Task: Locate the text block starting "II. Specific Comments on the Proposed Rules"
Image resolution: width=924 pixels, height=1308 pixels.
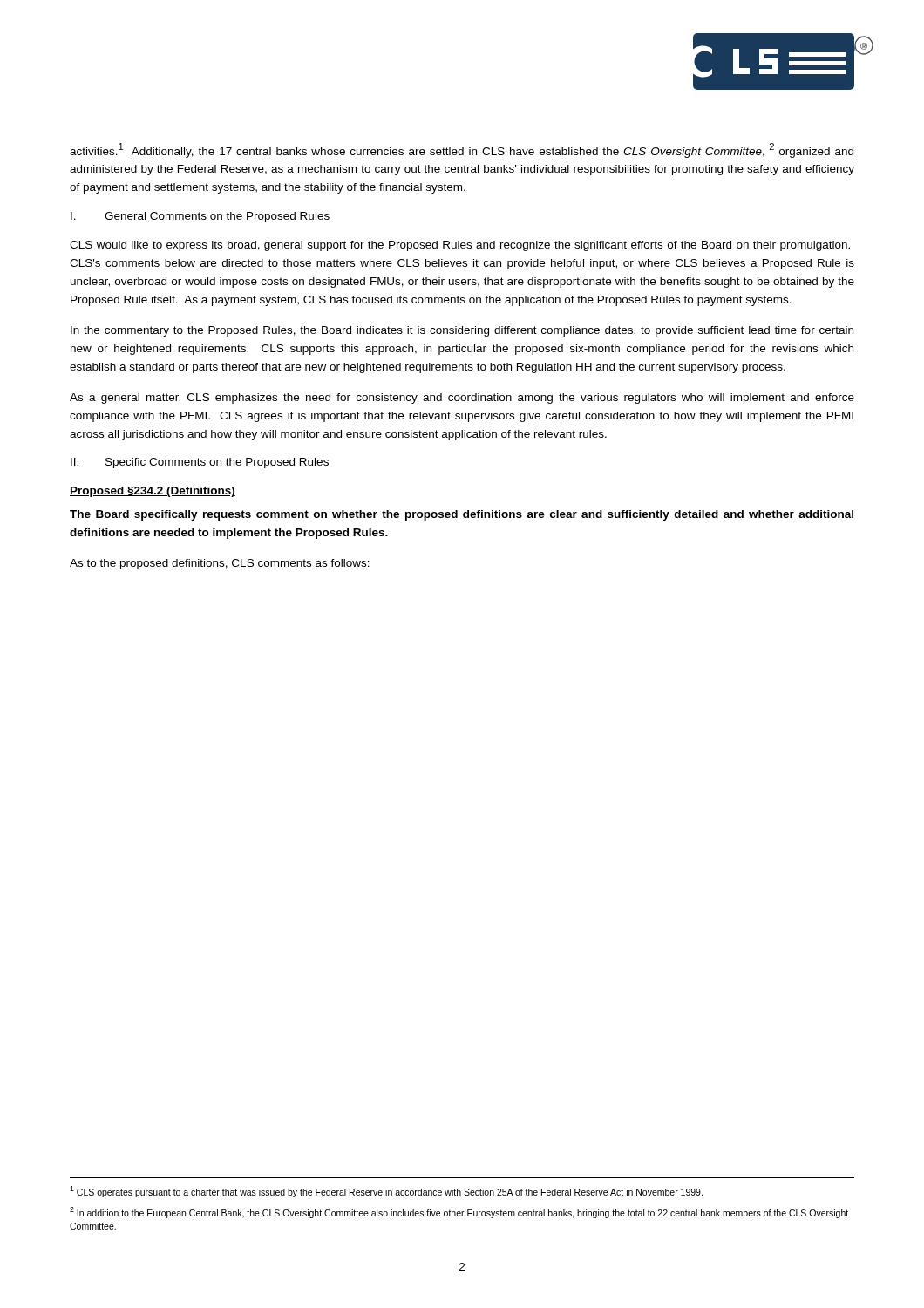Action: coord(199,462)
